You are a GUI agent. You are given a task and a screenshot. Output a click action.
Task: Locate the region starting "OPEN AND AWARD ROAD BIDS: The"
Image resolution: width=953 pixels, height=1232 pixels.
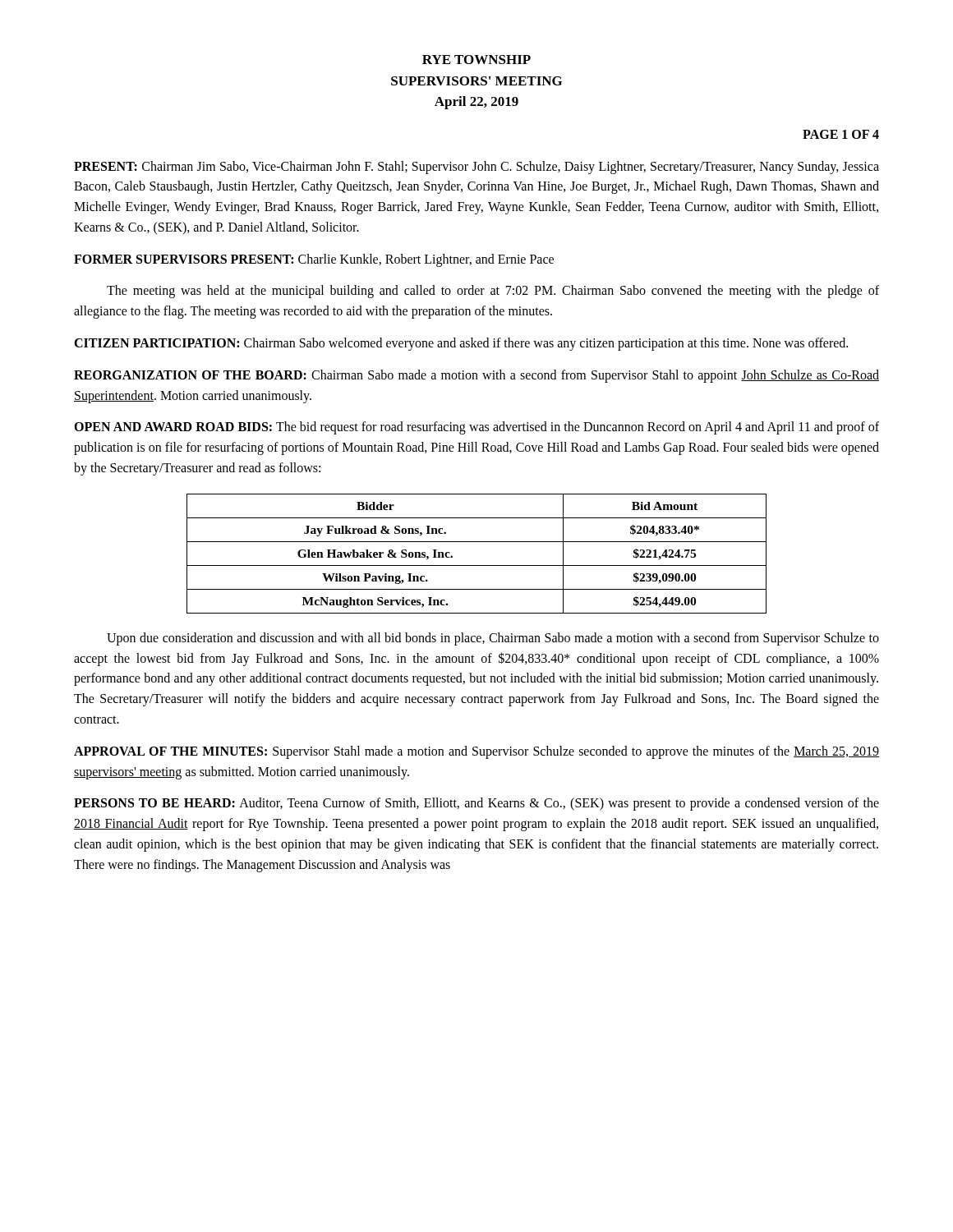point(476,447)
